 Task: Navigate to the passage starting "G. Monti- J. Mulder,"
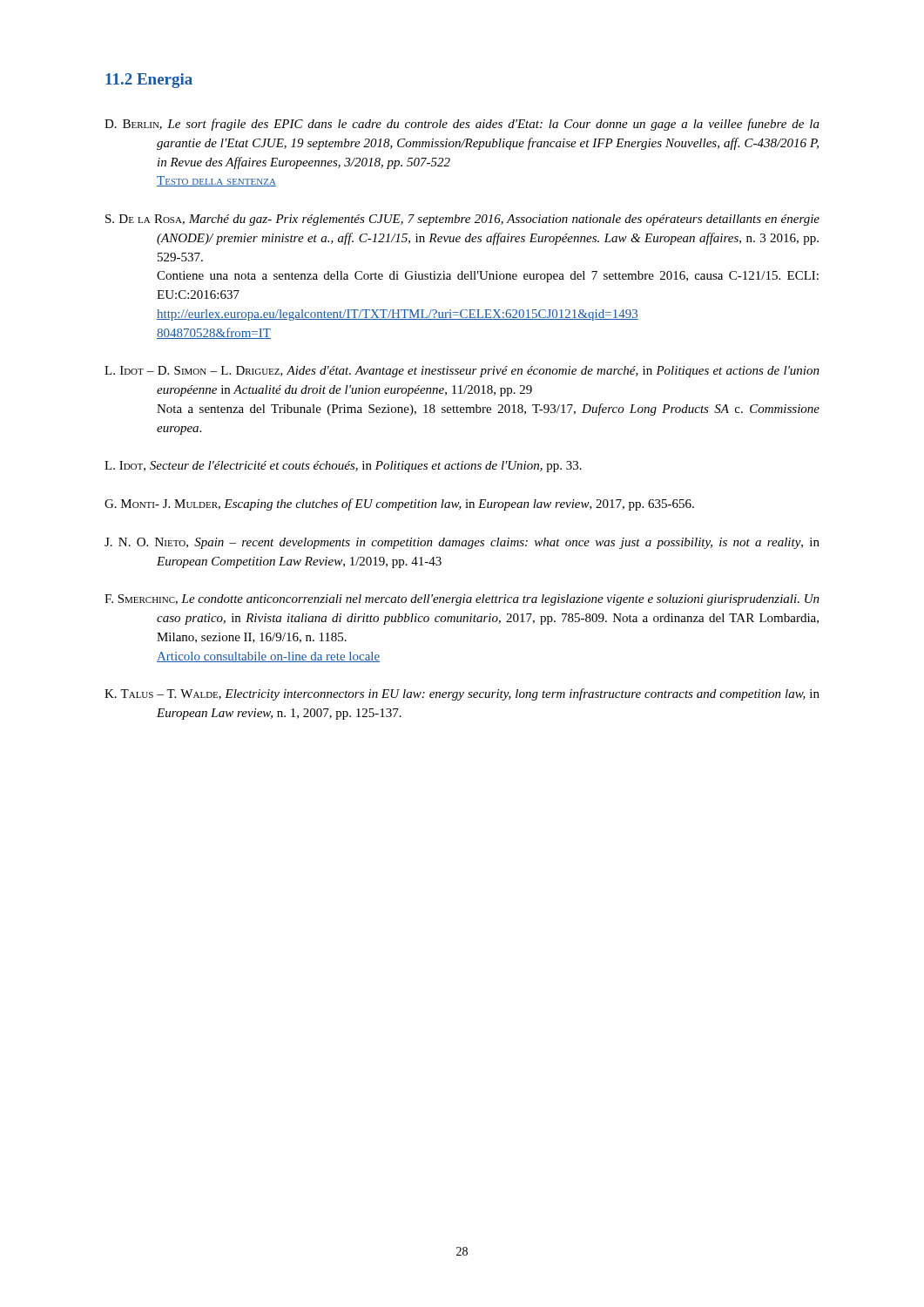tap(400, 504)
